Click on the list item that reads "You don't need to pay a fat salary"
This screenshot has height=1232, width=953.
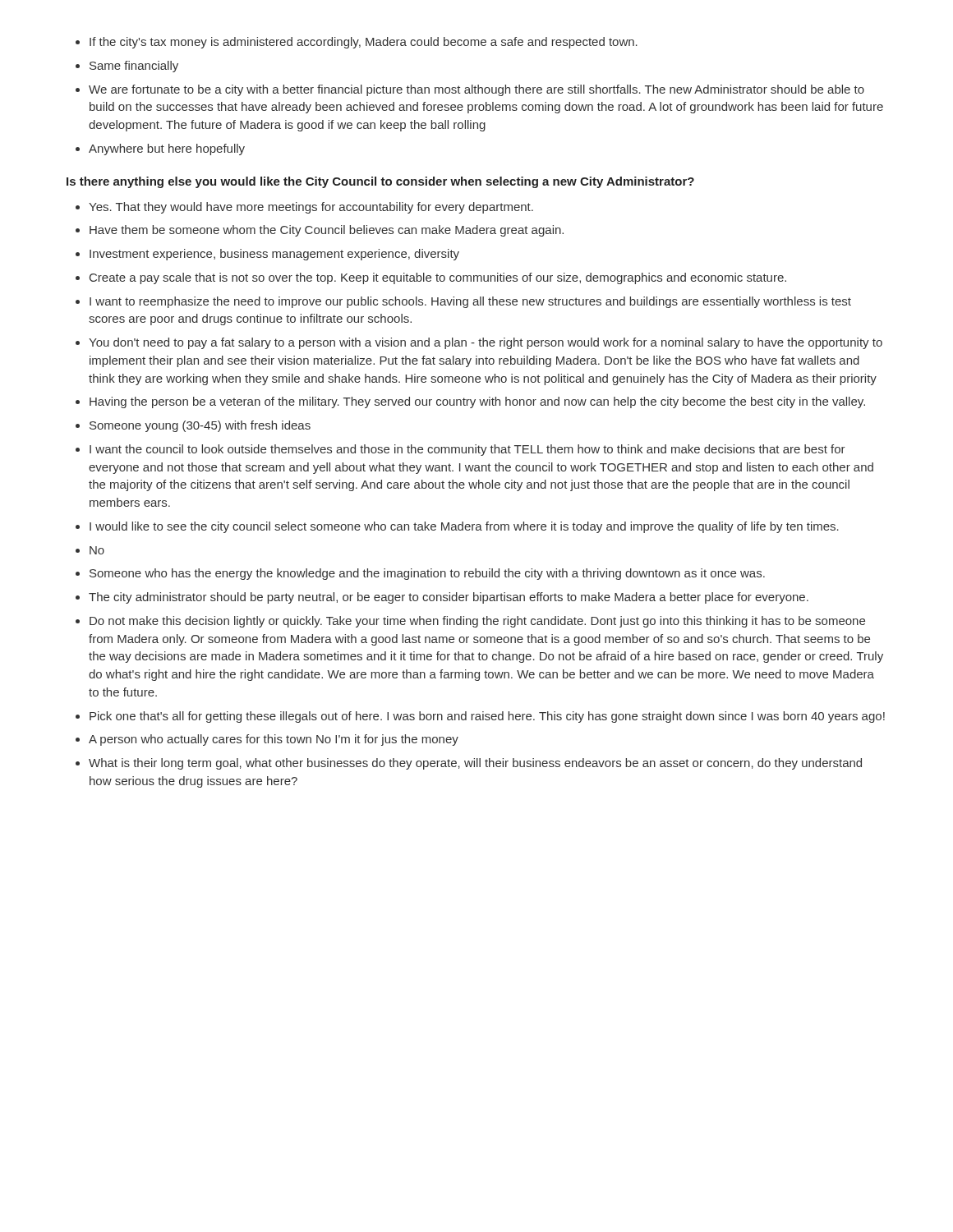click(x=486, y=360)
